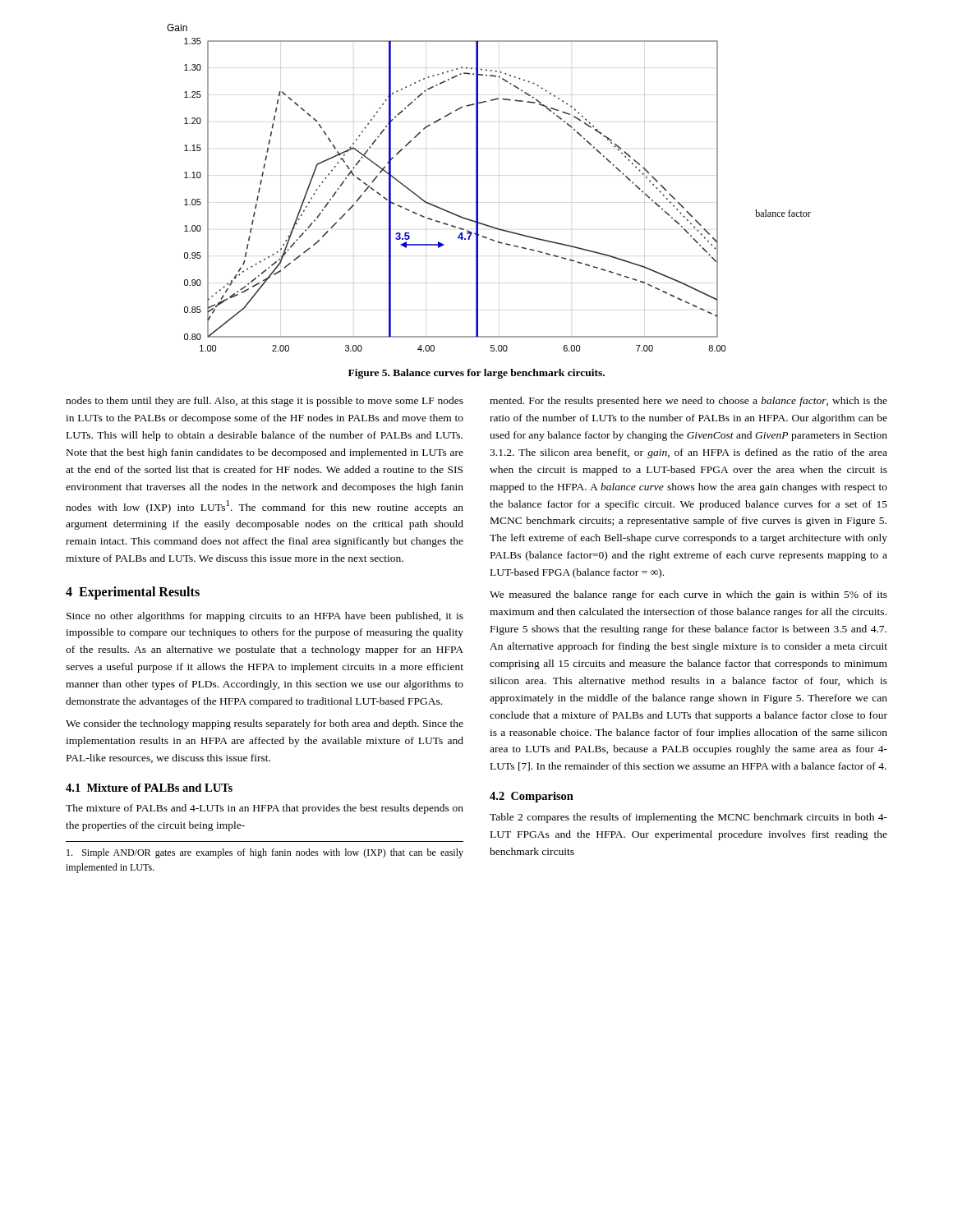Point to "4.2 Comparison"
This screenshot has height=1232, width=953.
532,796
